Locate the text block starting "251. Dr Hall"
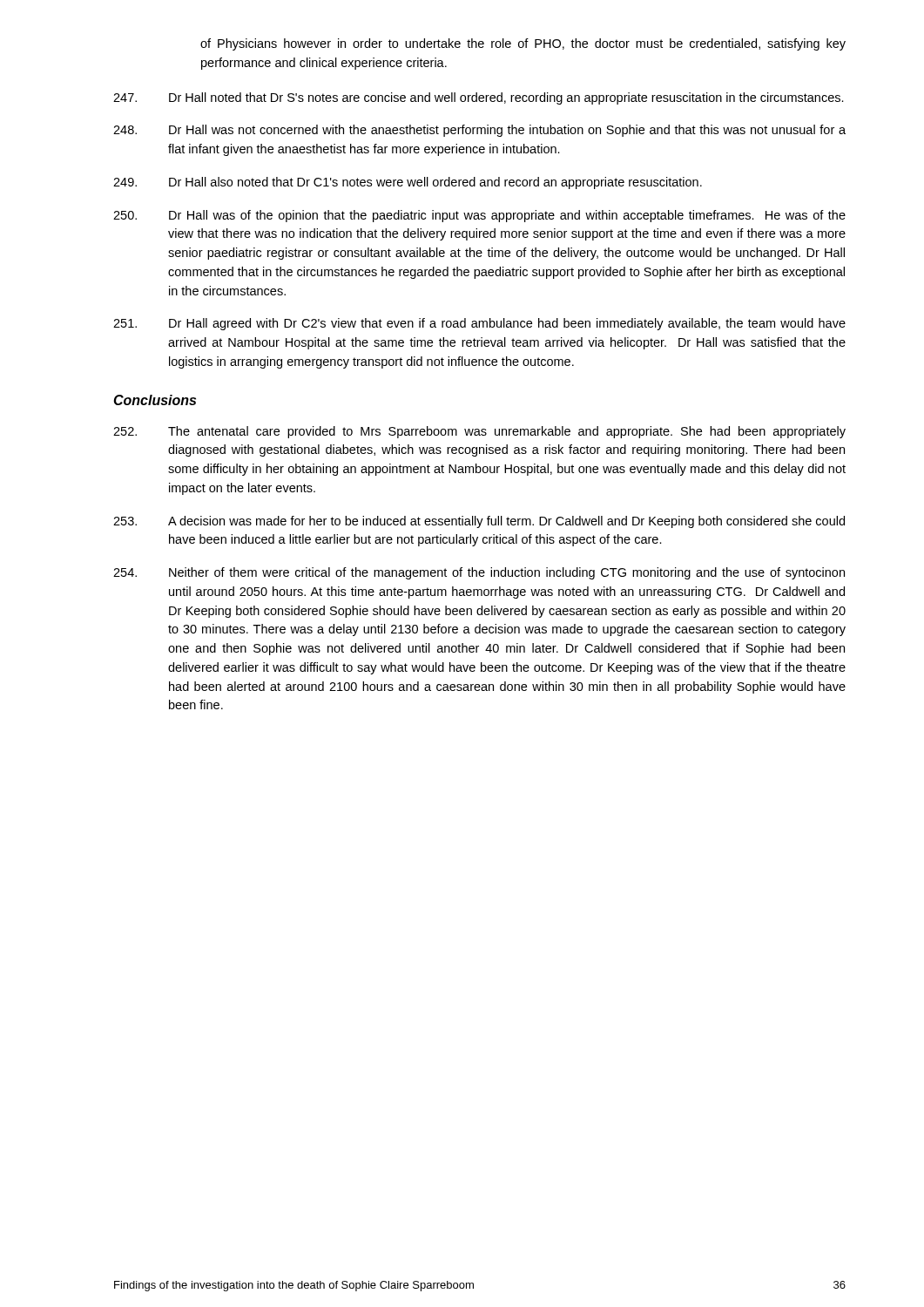Viewport: 924px width, 1307px height. click(x=479, y=343)
